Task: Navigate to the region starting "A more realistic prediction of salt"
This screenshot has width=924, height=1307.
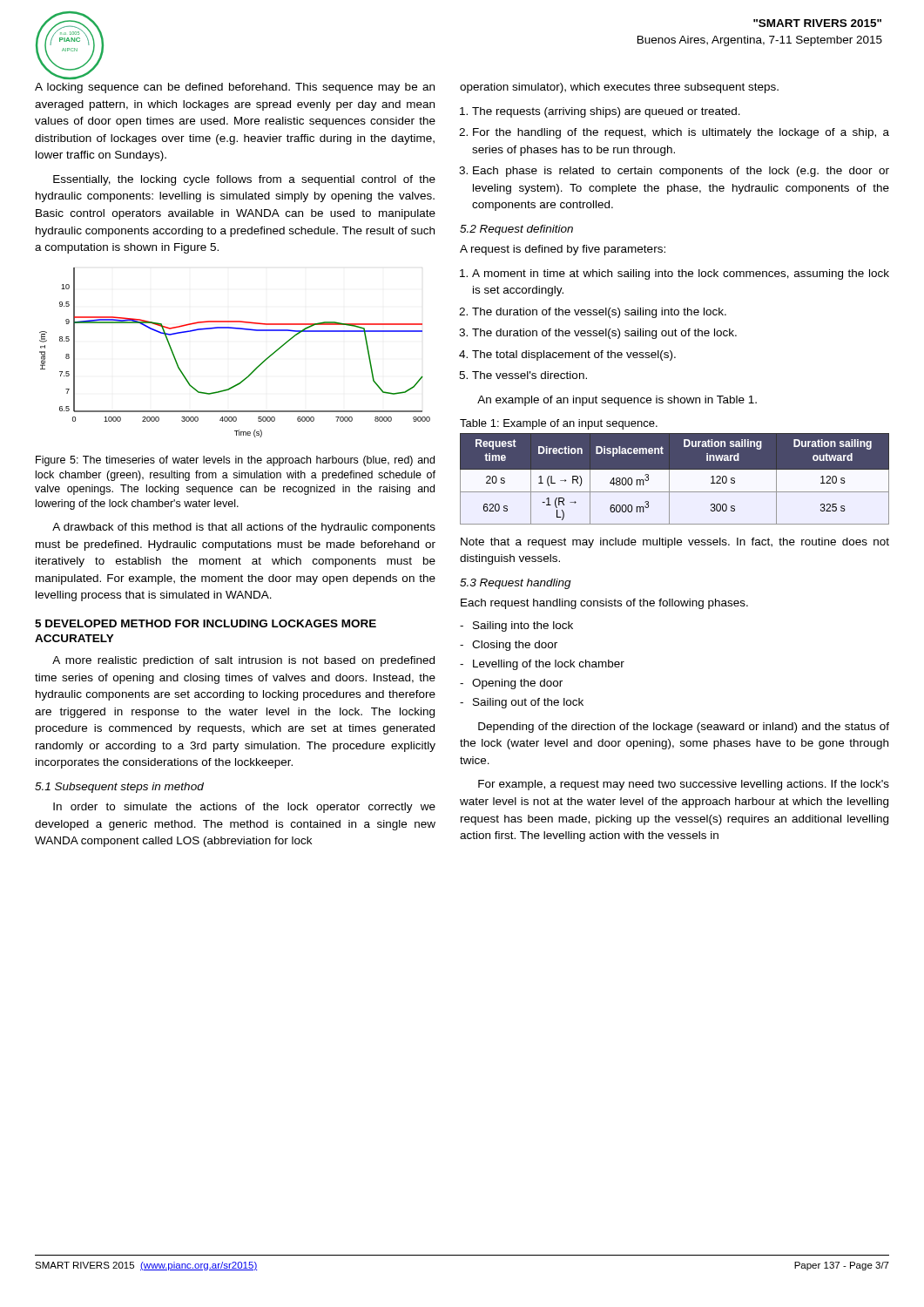Action: click(235, 711)
